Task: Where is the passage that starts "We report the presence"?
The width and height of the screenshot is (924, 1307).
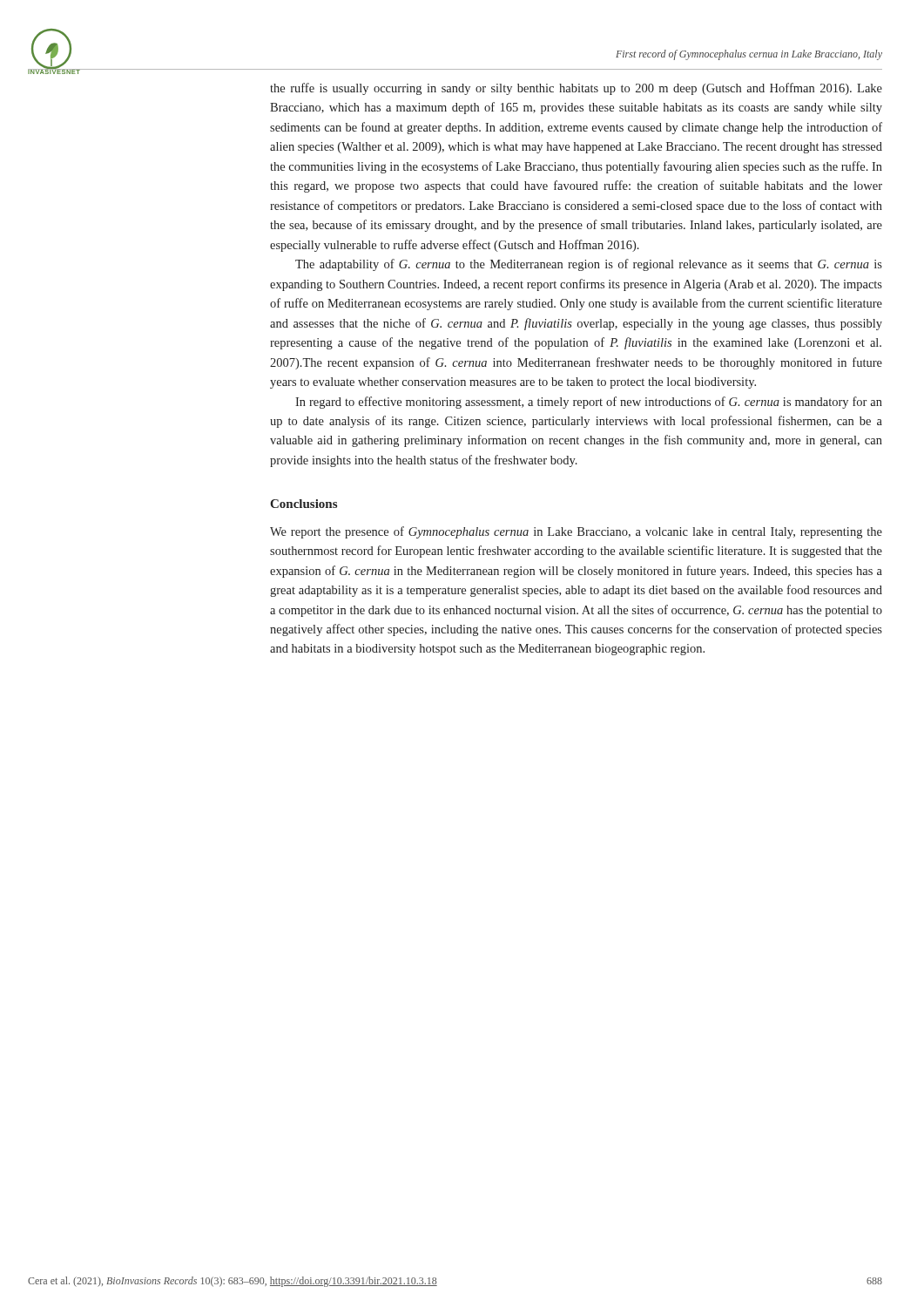Action: tap(576, 590)
